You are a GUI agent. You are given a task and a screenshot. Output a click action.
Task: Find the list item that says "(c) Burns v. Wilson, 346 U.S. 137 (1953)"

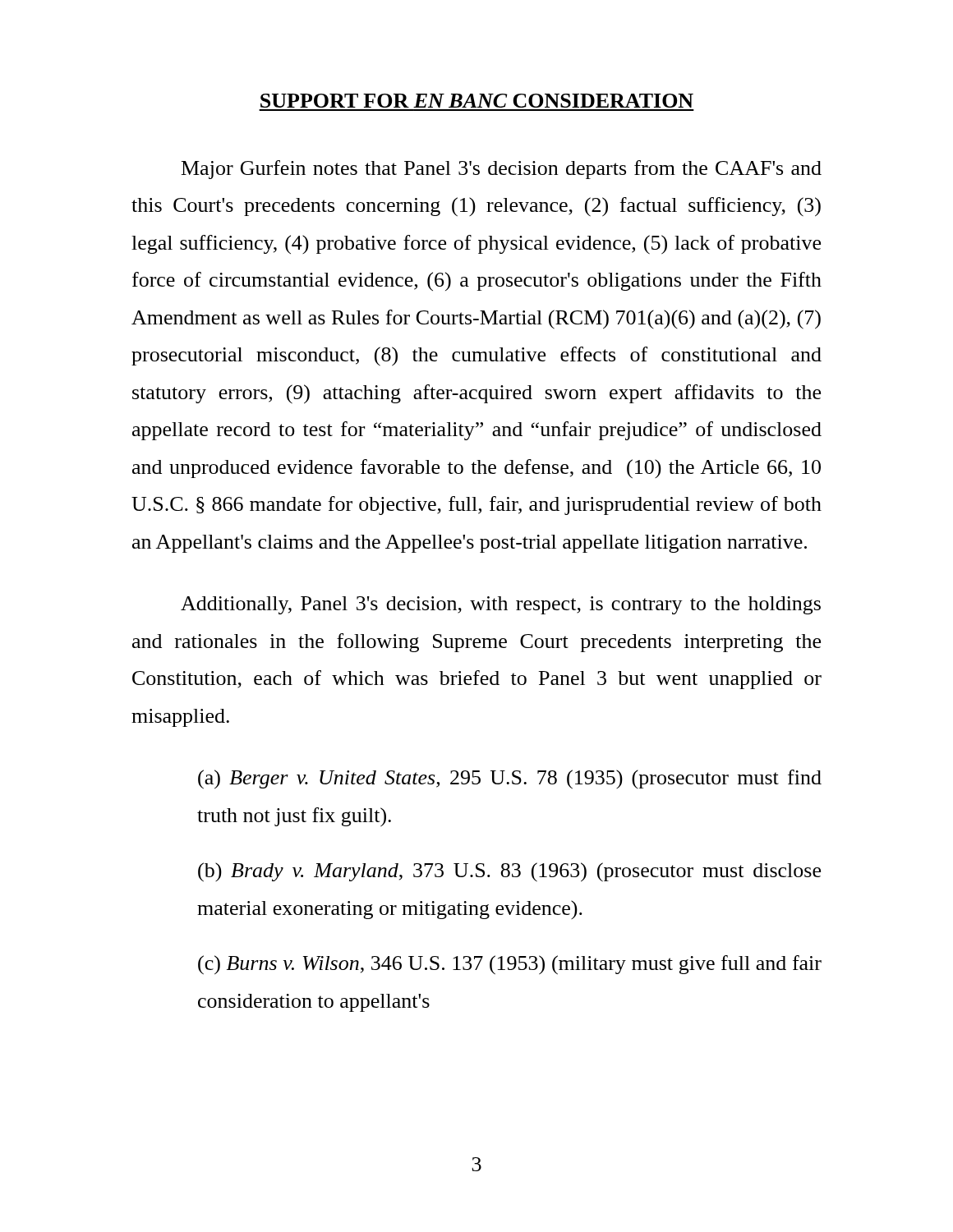pos(510,965)
